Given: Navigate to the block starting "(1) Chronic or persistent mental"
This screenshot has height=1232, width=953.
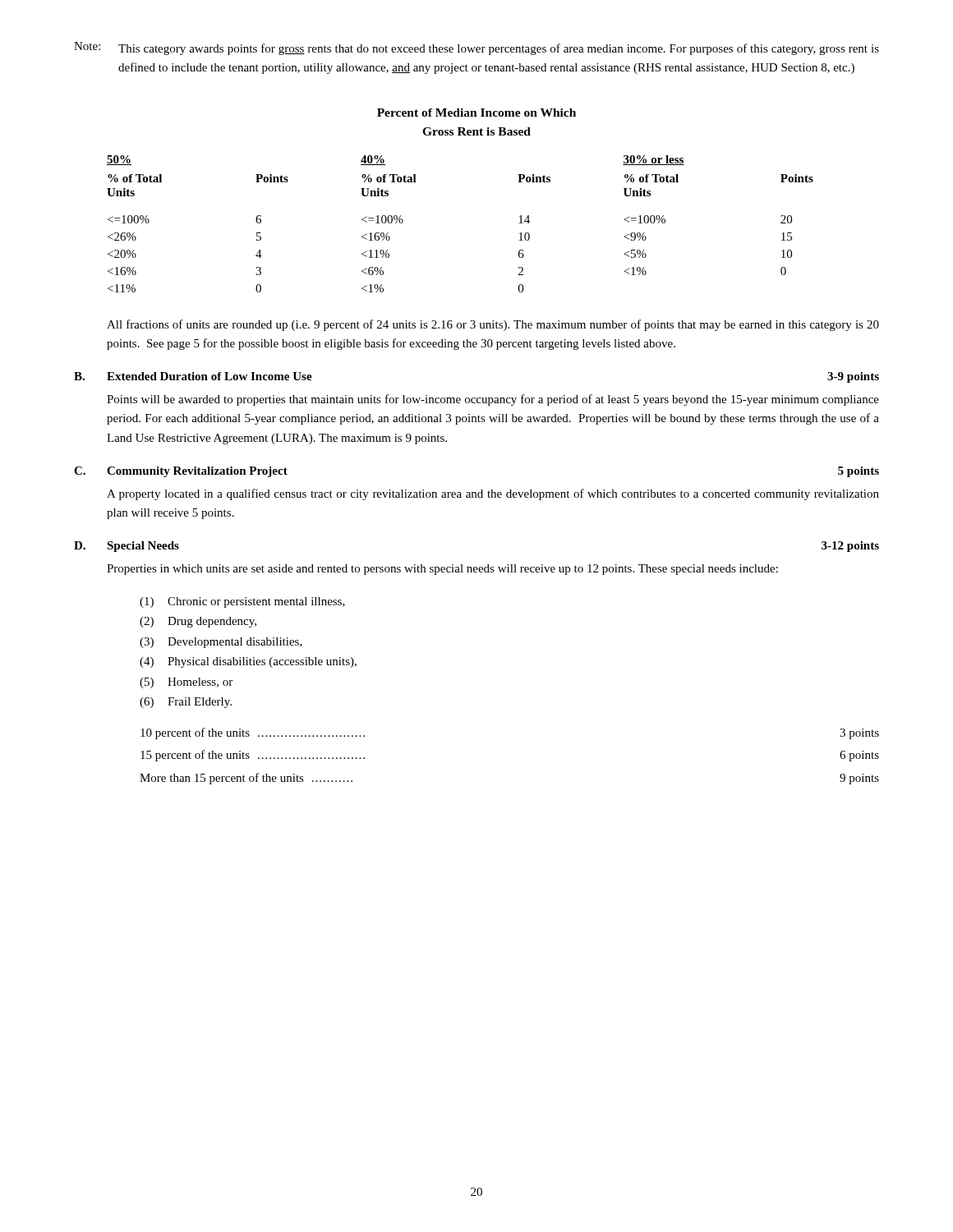Looking at the screenshot, I should [242, 602].
